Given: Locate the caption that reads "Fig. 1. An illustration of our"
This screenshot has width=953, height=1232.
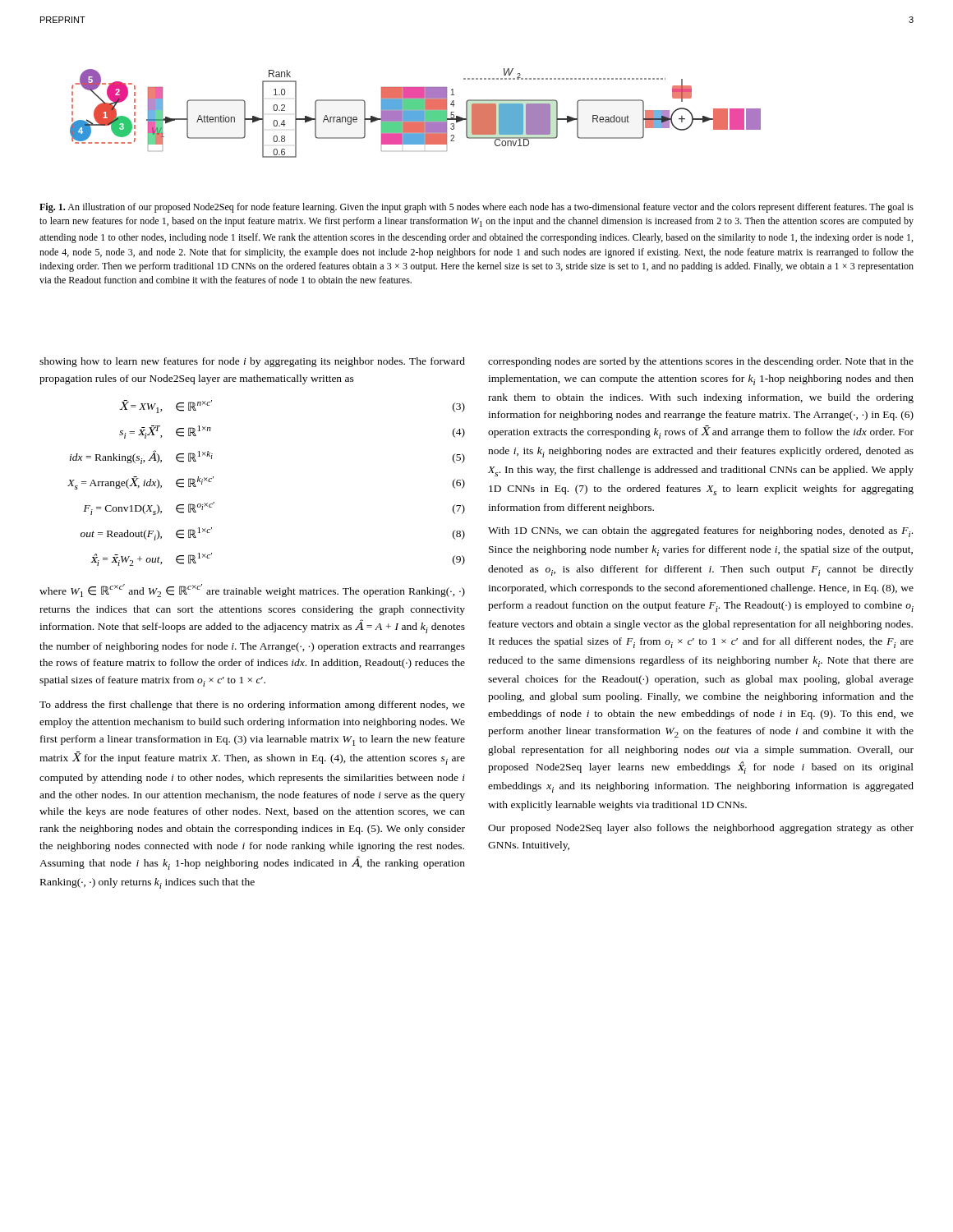Looking at the screenshot, I should pos(476,244).
